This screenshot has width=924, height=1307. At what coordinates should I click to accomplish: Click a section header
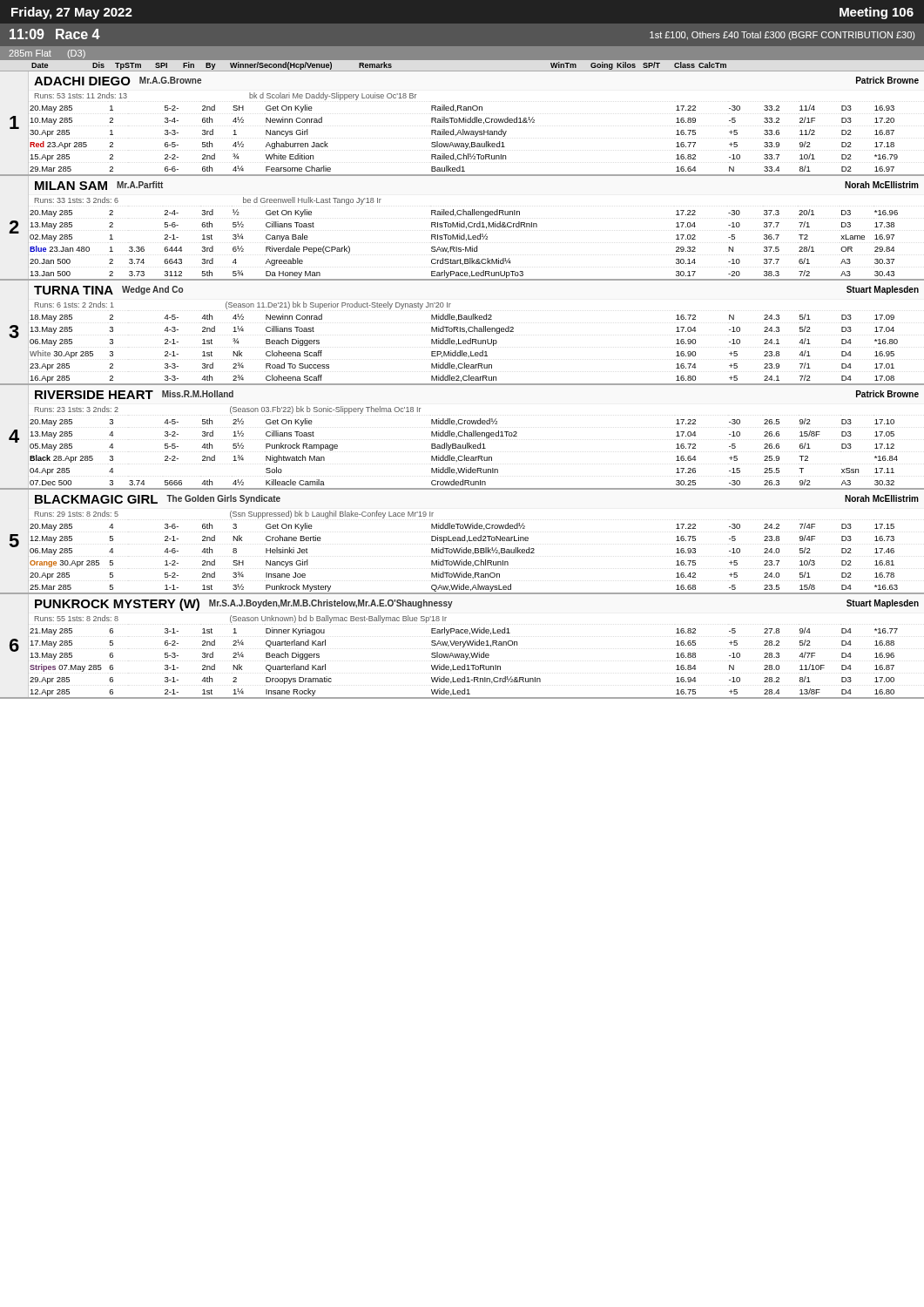[x=462, y=35]
